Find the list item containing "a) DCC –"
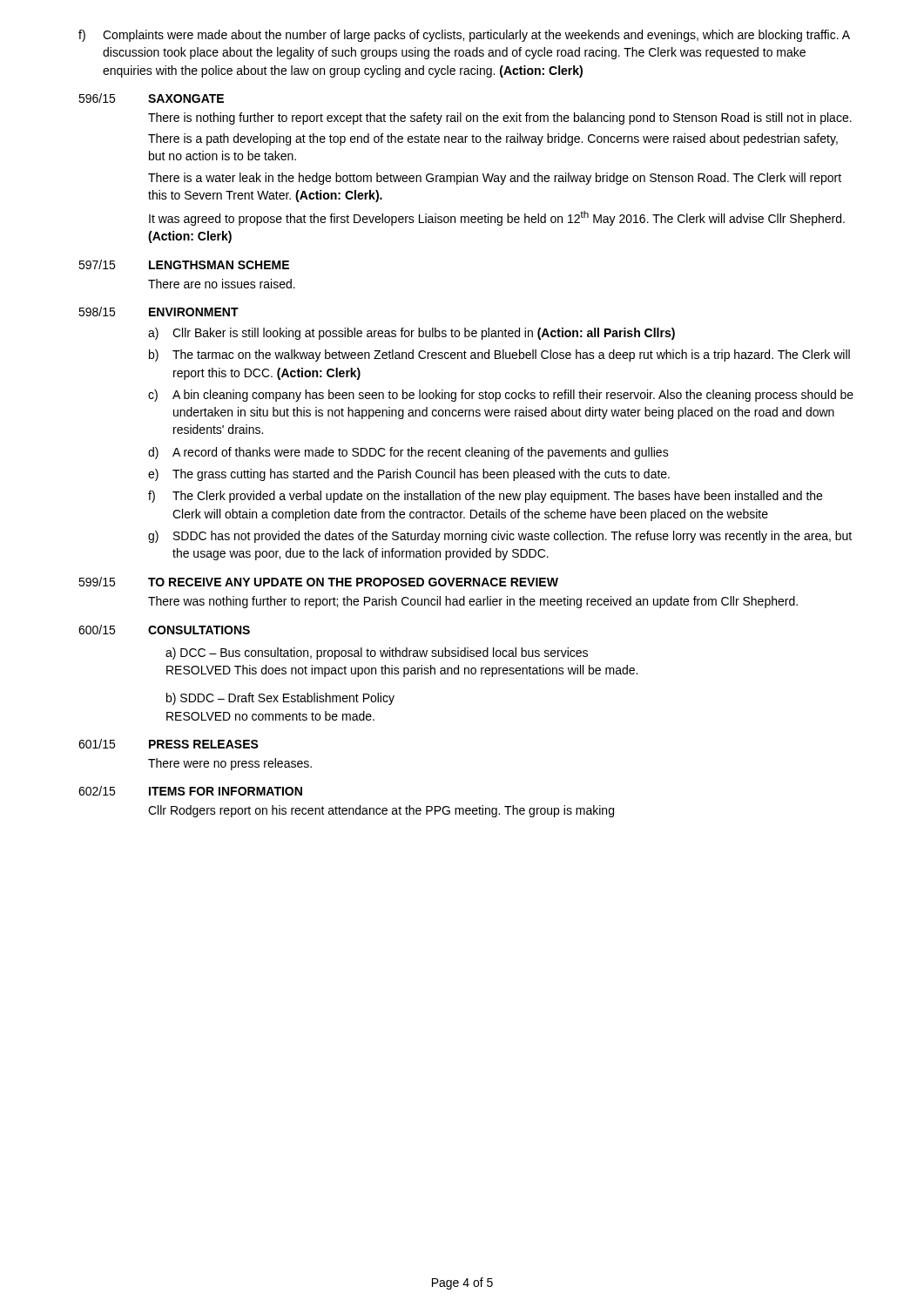This screenshot has width=924, height=1307. pyautogui.click(x=510, y=661)
